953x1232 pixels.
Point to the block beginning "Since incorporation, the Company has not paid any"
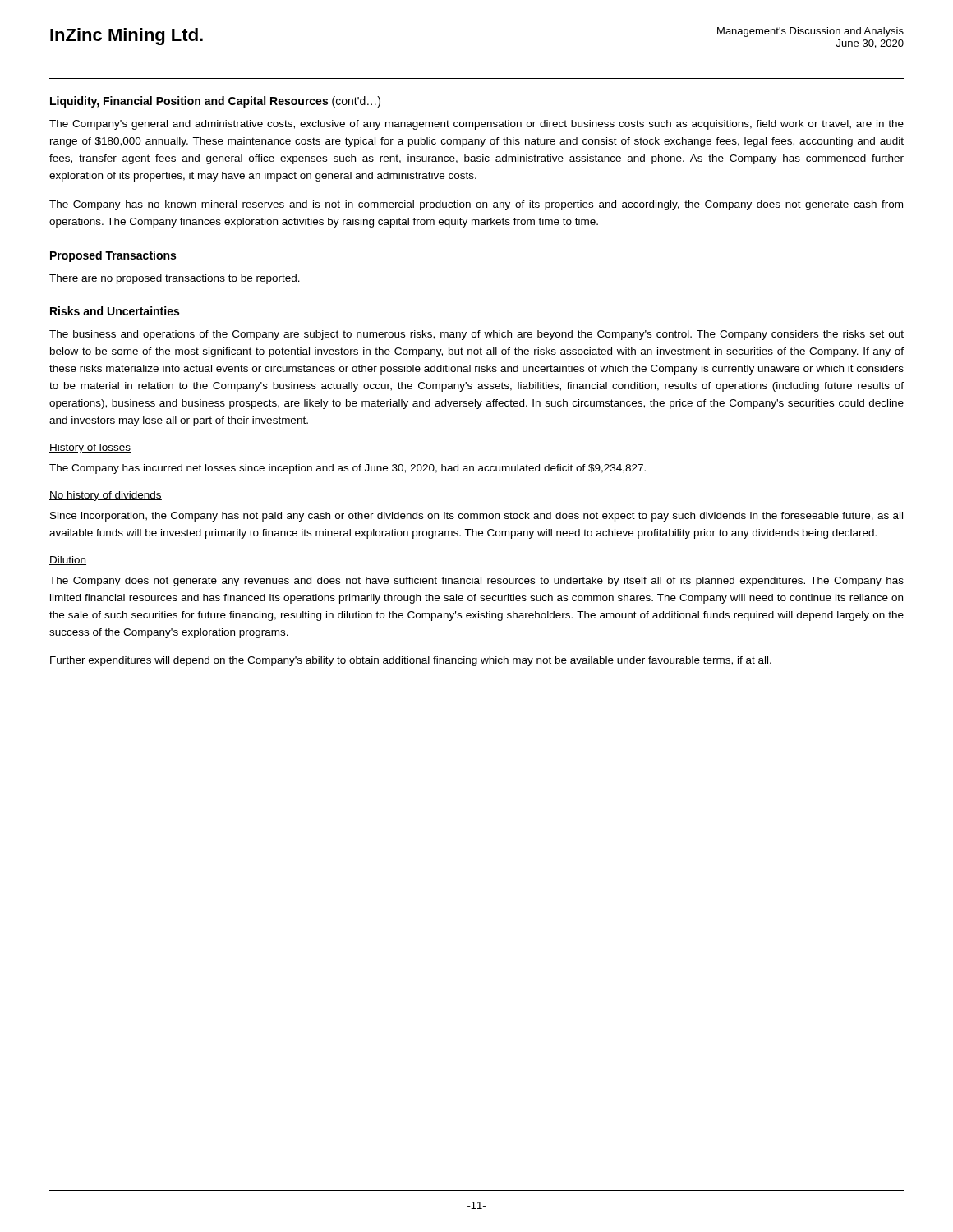[476, 524]
